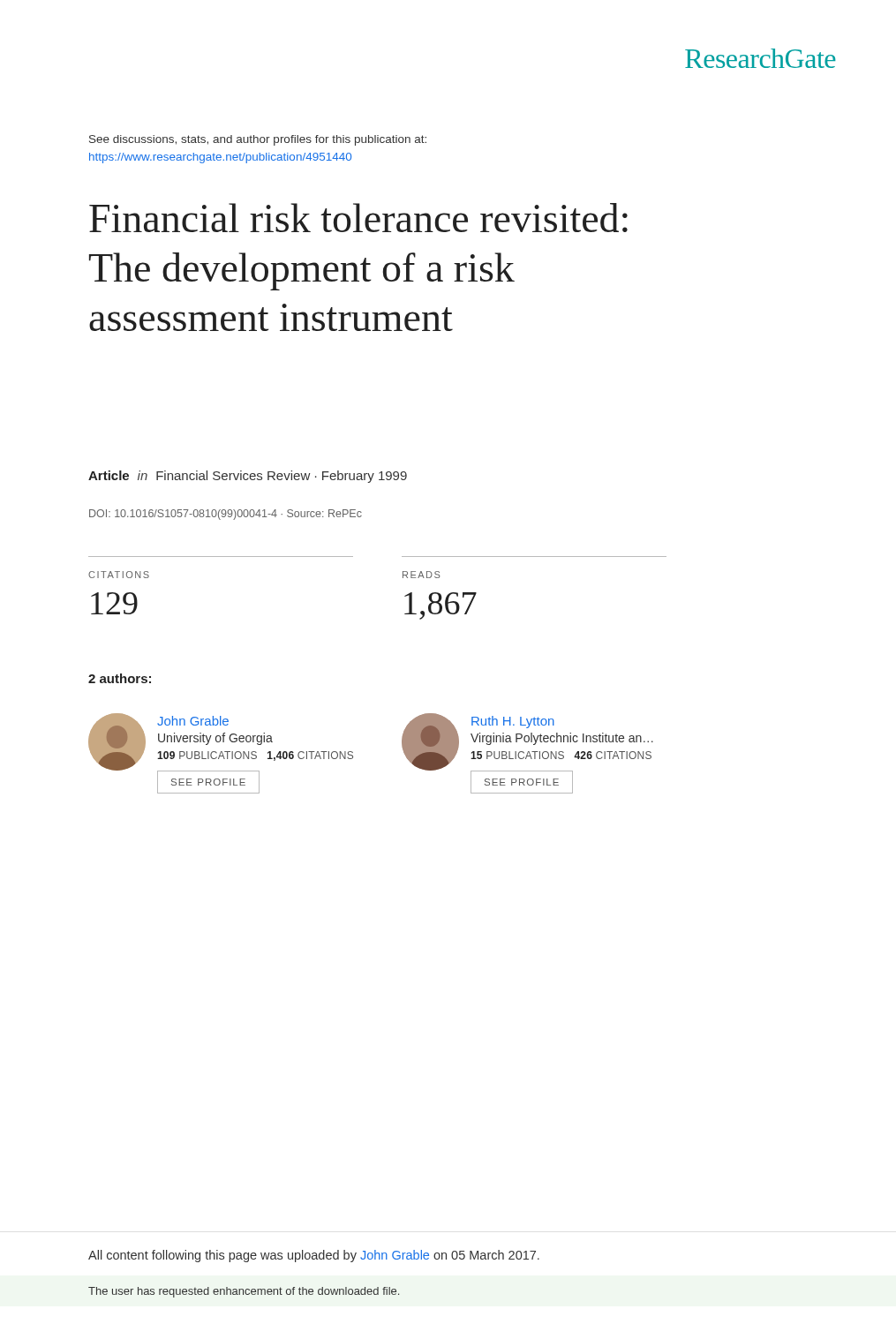
Task: Point to "2 authors:"
Action: (x=120, y=678)
